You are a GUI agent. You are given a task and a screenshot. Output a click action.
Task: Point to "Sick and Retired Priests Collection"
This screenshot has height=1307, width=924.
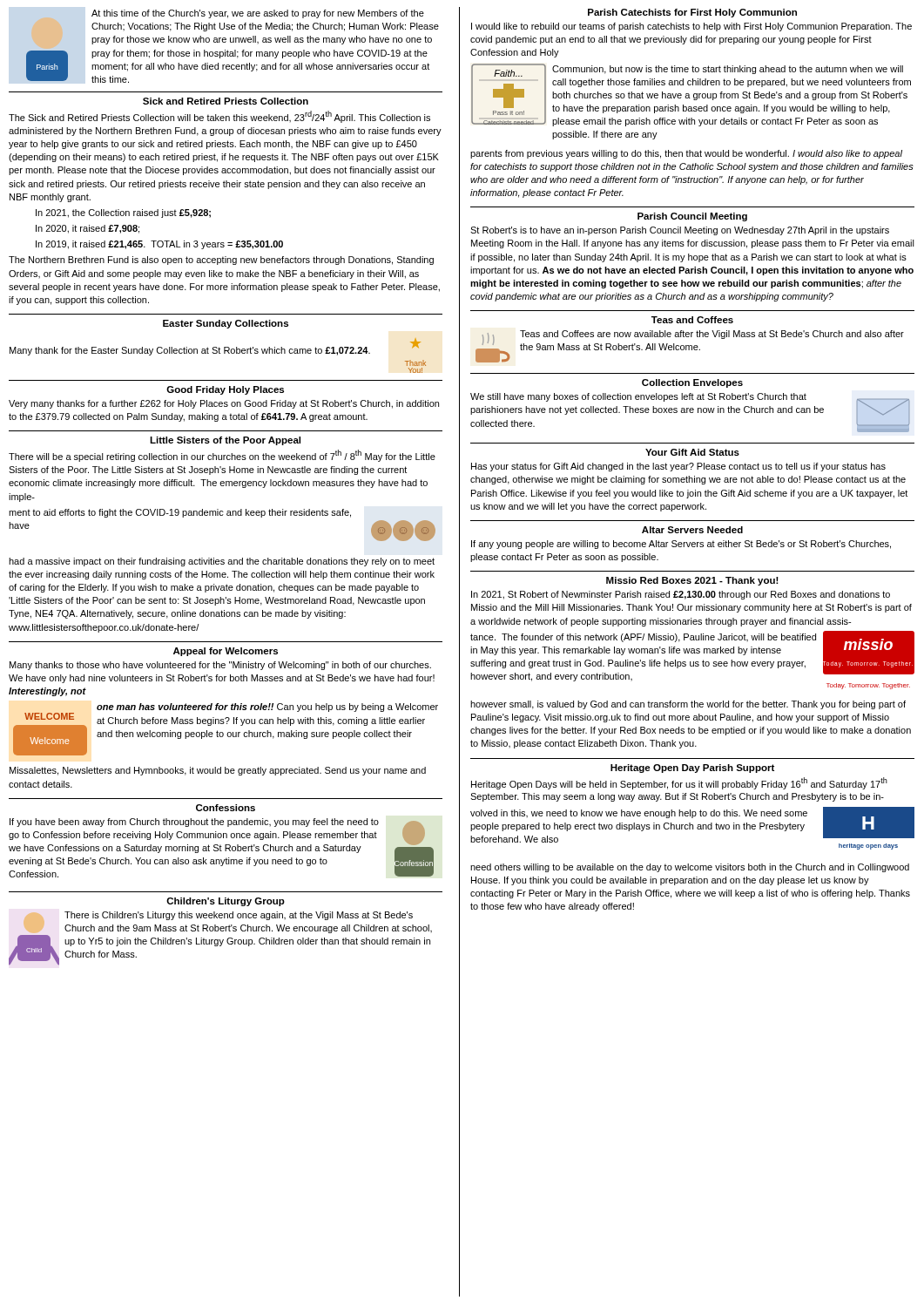pyautogui.click(x=226, y=101)
